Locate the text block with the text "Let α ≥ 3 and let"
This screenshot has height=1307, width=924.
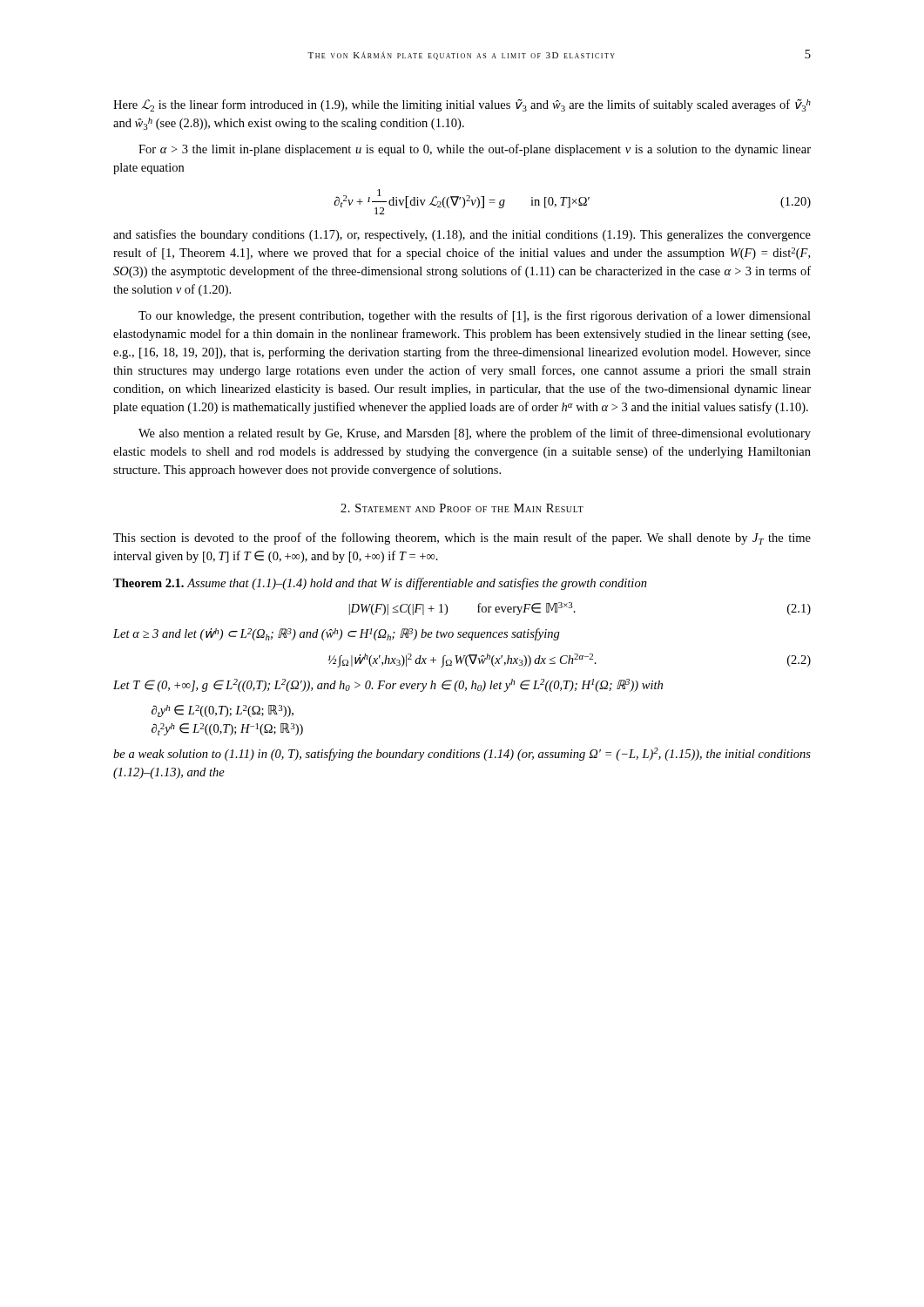click(x=462, y=634)
